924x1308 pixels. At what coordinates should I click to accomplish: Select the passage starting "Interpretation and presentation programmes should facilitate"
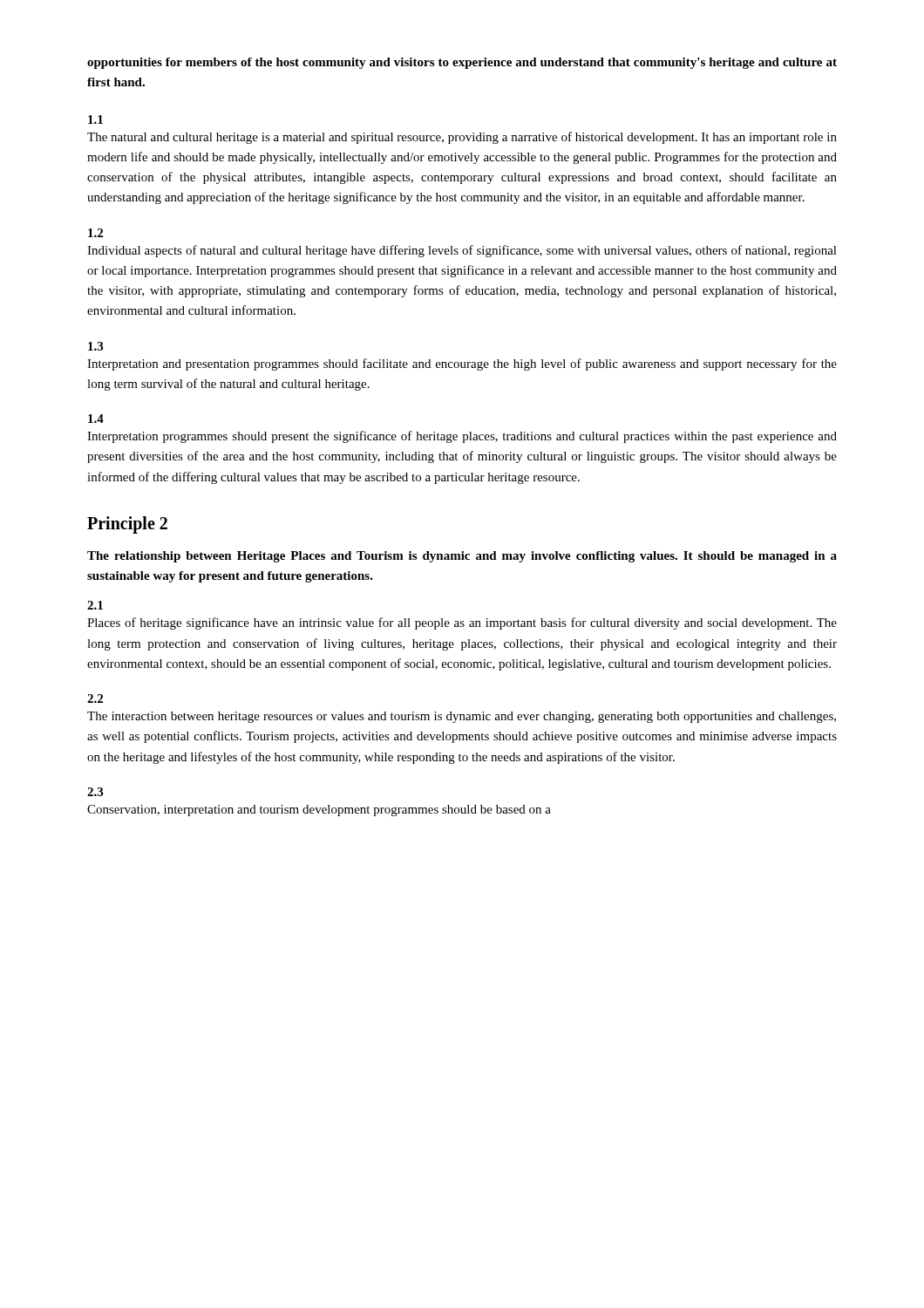[x=462, y=374]
